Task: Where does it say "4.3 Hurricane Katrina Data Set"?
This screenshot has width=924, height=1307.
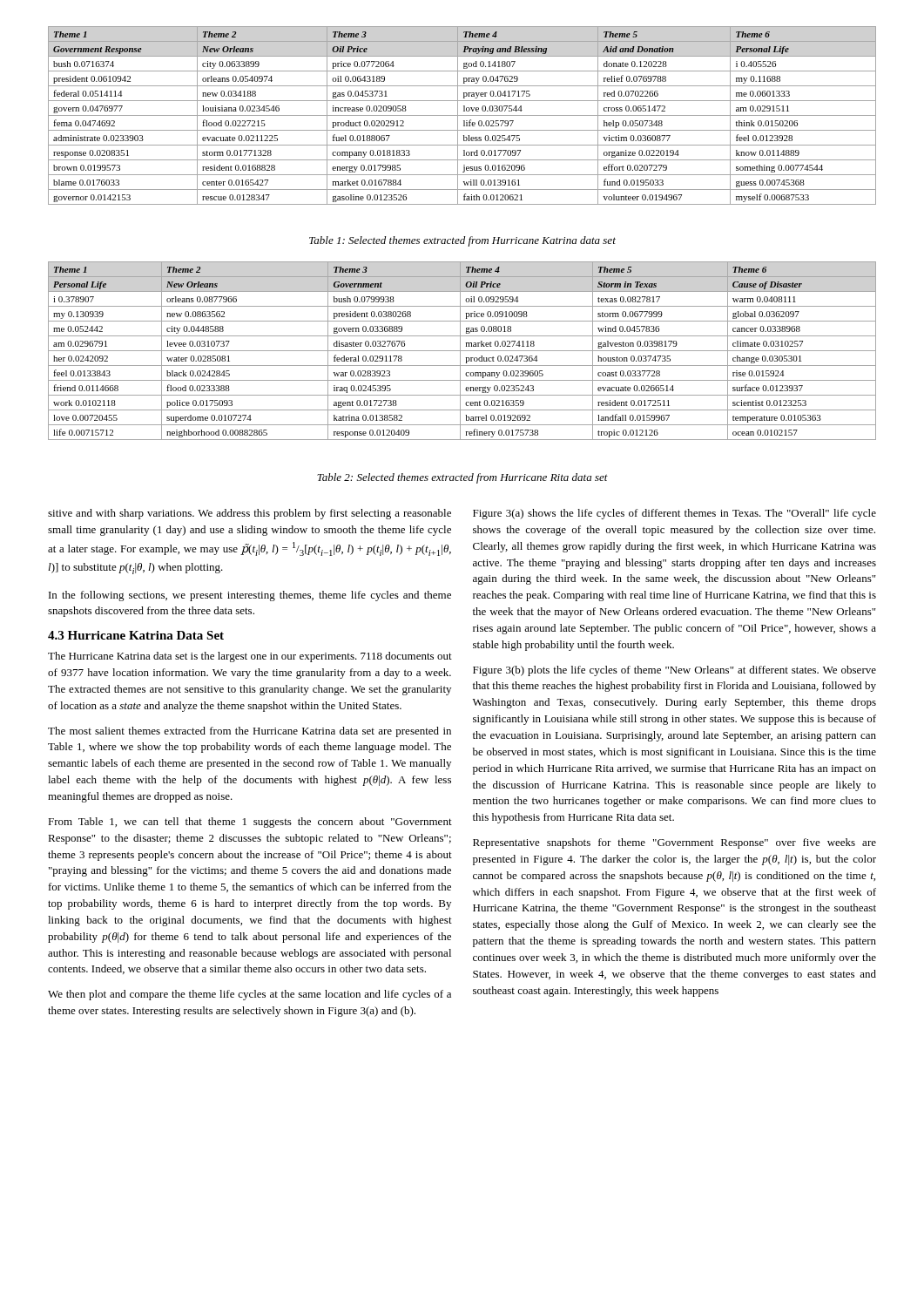Action: pos(136,635)
